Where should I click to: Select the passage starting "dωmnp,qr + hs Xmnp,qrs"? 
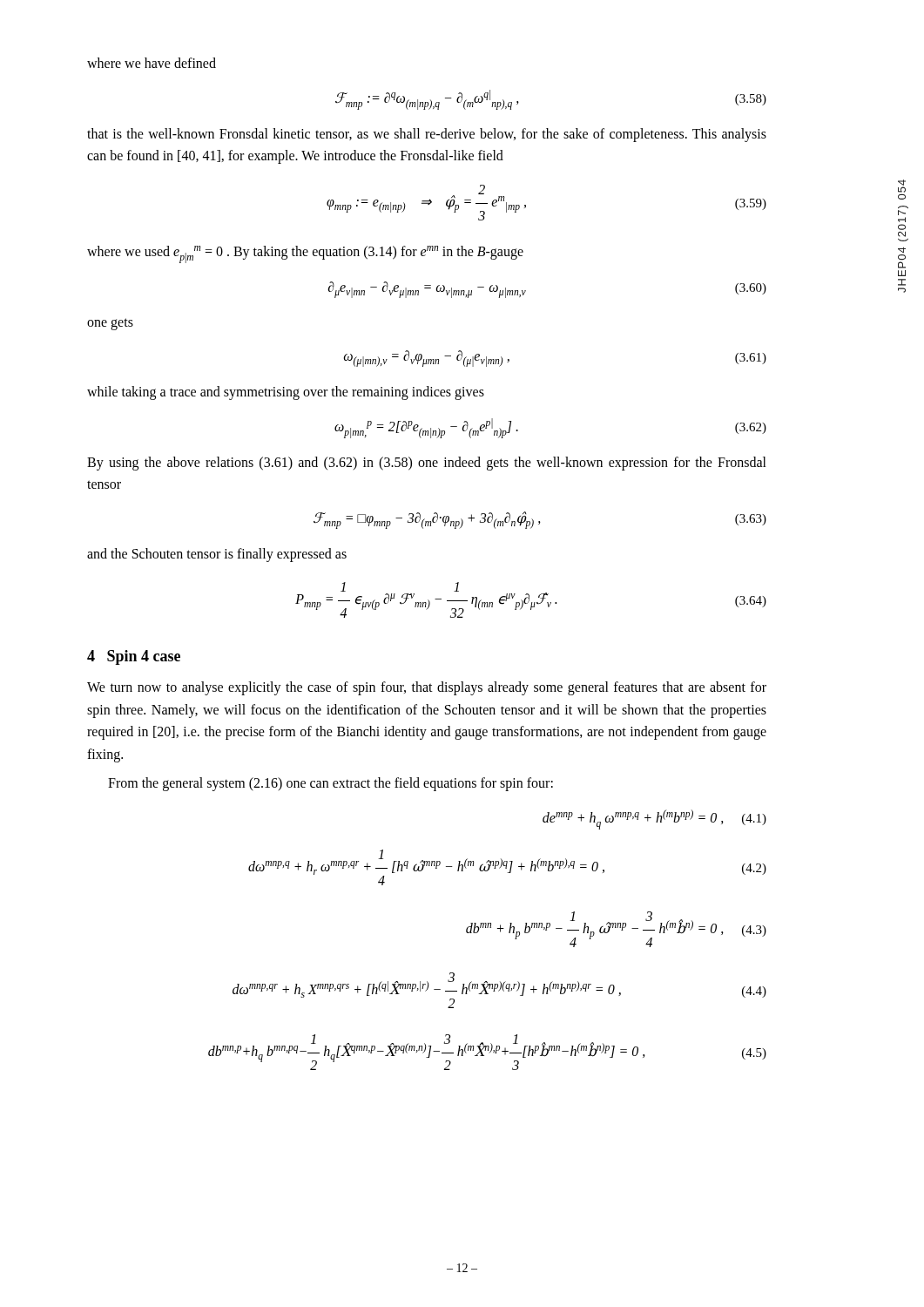pyautogui.click(x=499, y=991)
